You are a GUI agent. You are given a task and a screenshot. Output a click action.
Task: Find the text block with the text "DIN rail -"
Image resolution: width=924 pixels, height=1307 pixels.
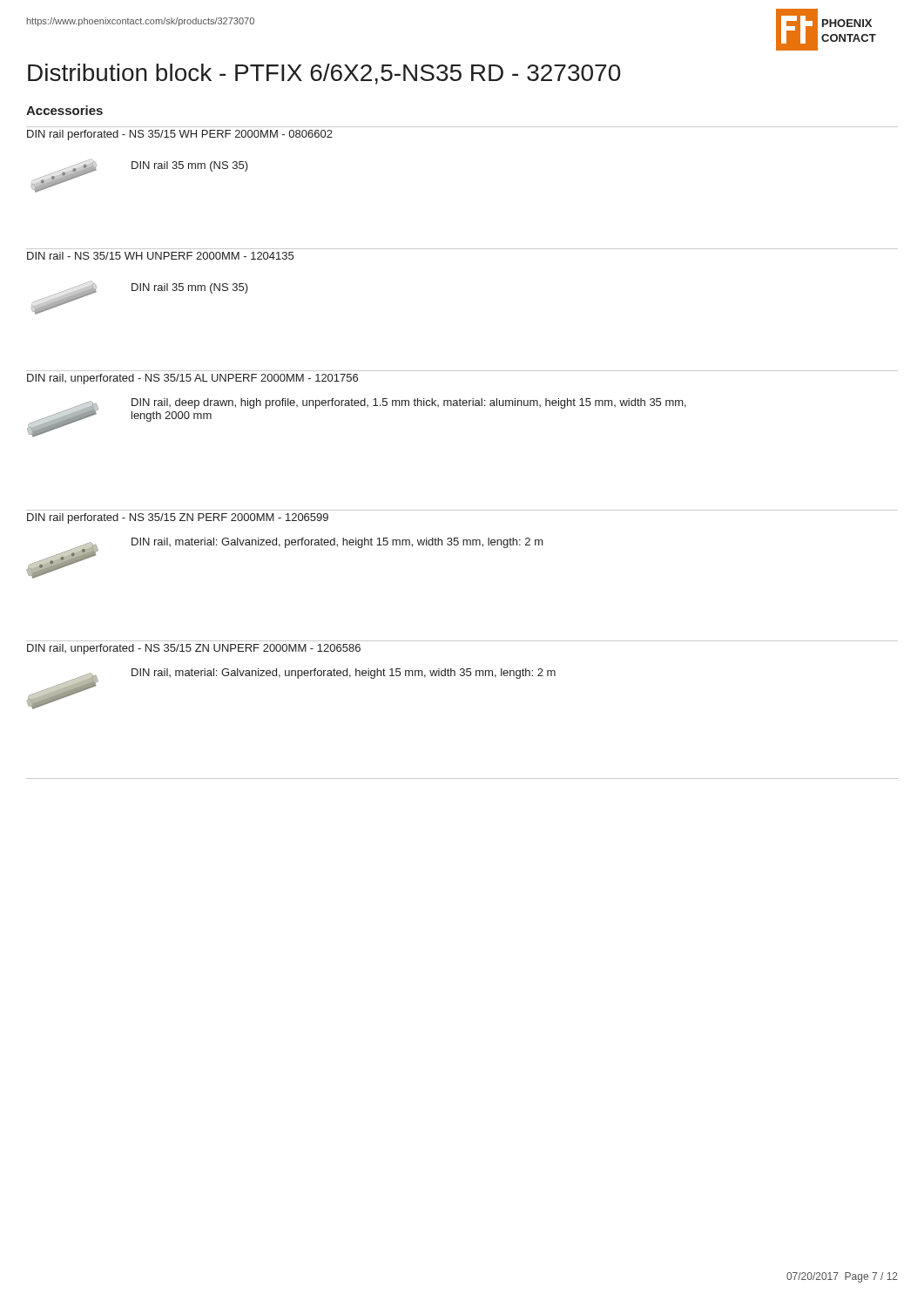(x=160, y=256)
